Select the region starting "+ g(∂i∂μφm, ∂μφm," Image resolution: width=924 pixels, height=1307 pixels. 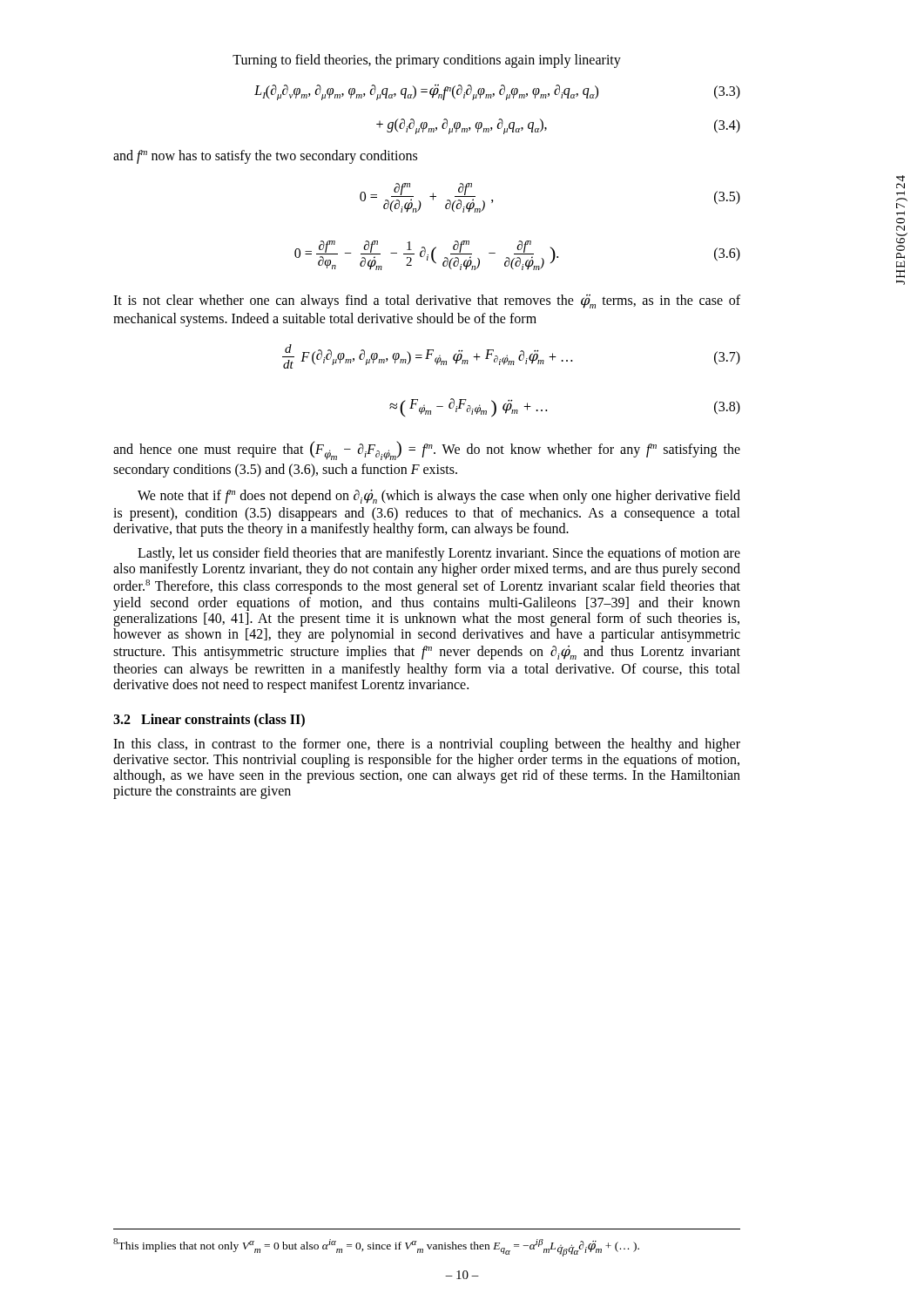pos(457,126)
